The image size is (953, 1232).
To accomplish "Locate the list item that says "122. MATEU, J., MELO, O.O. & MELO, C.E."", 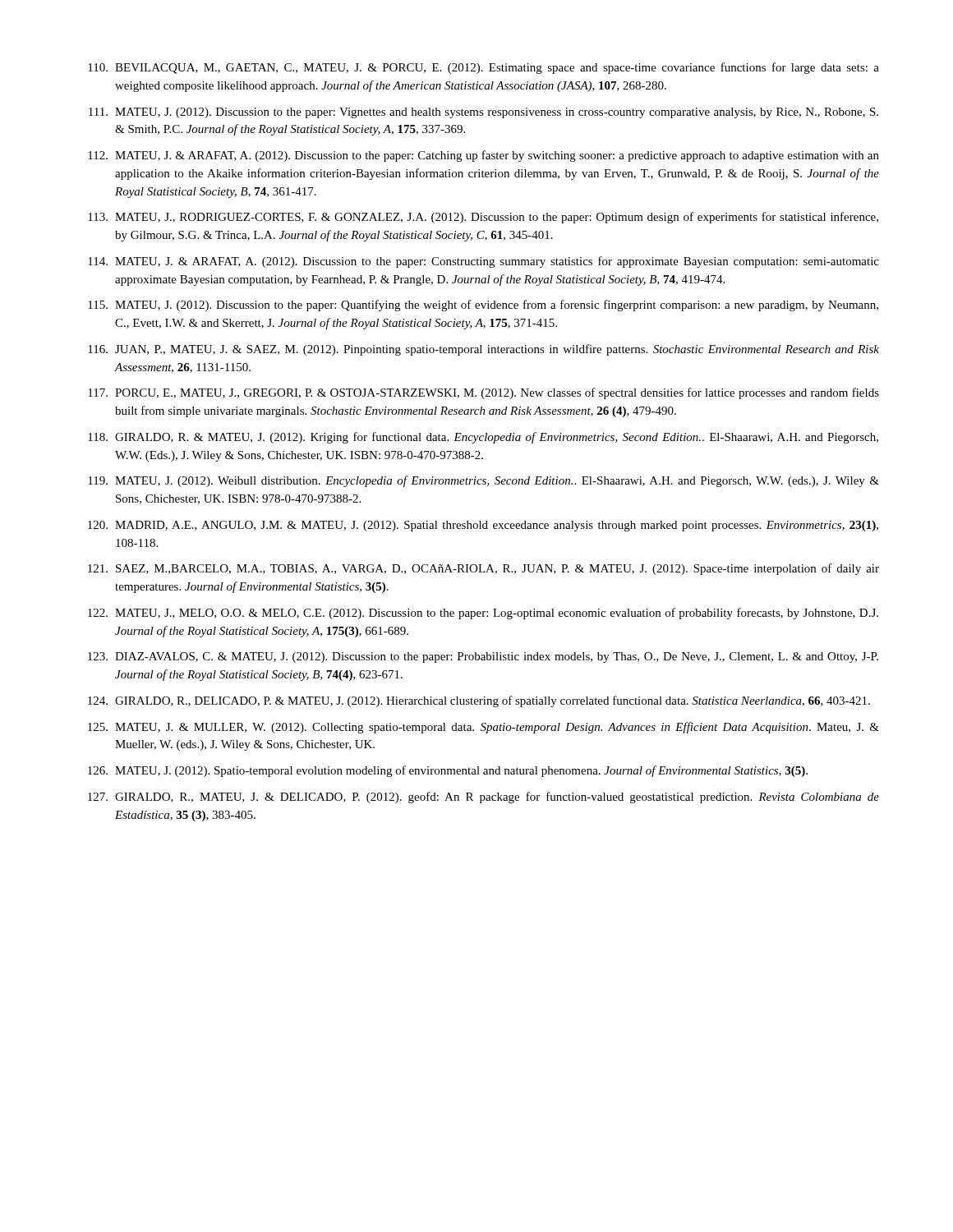I will (x=476, y=622).
